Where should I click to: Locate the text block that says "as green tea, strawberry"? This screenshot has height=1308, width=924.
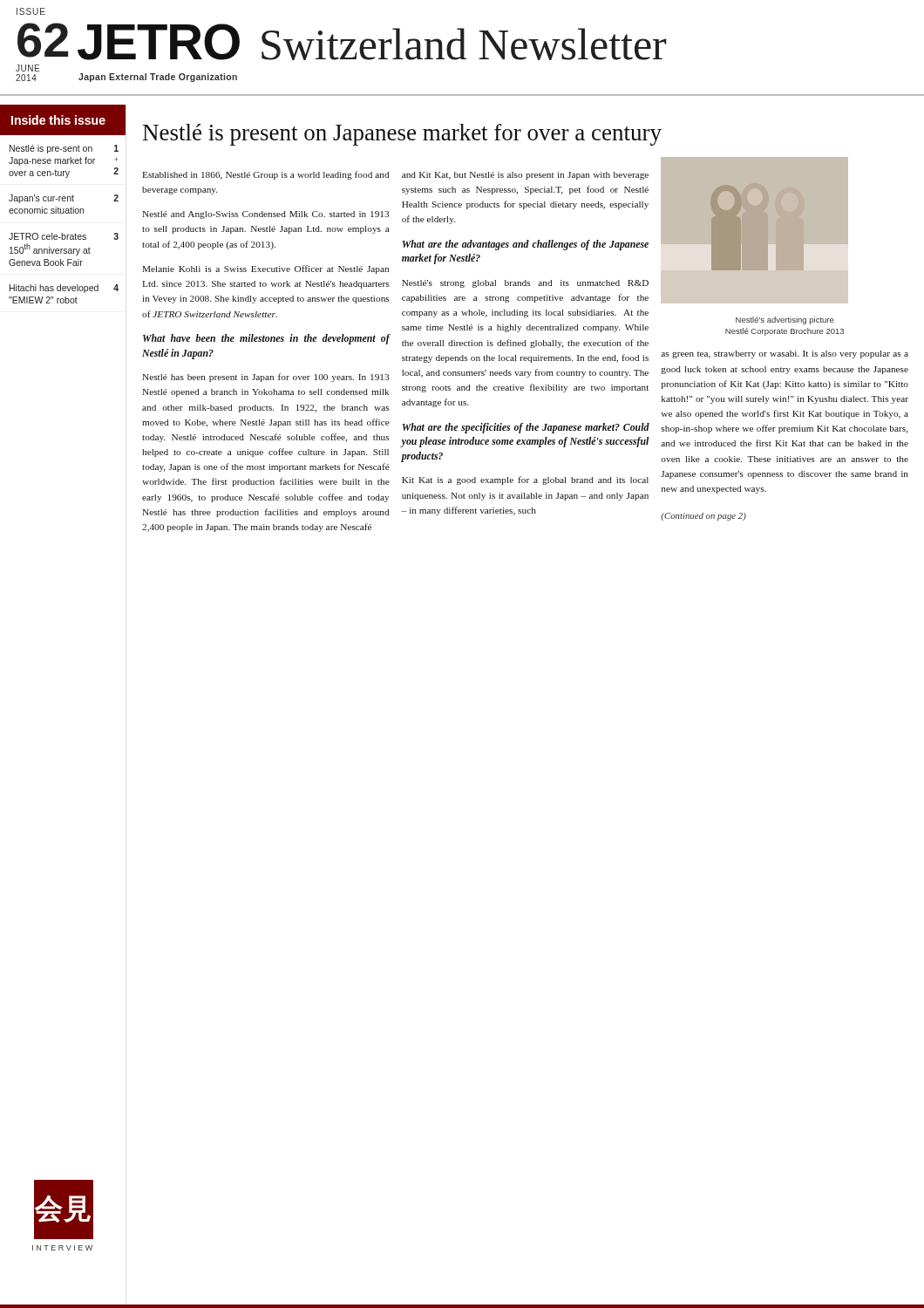point(785,421)
